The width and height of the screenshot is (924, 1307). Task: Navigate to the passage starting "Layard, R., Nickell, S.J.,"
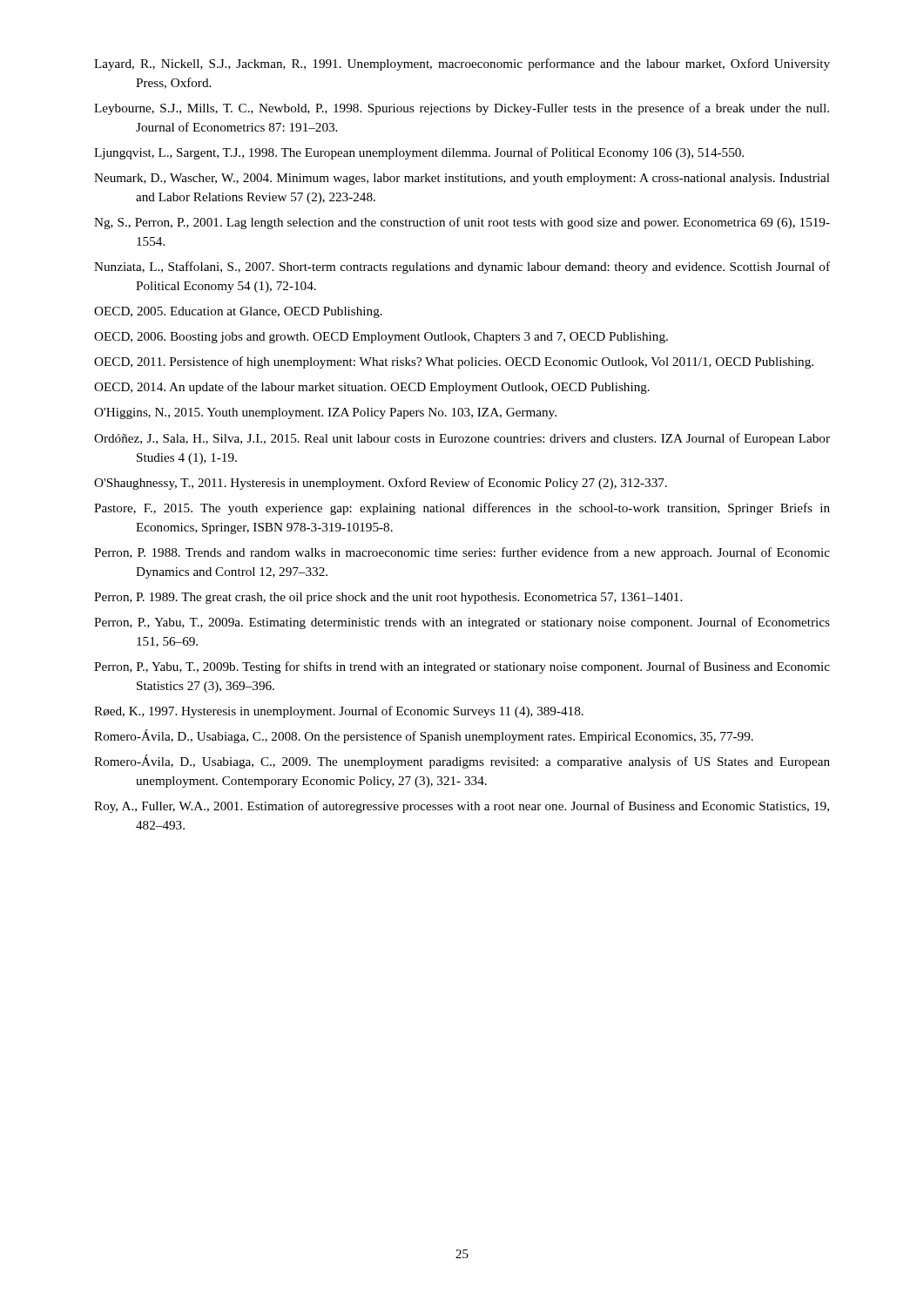coord(462,73)
